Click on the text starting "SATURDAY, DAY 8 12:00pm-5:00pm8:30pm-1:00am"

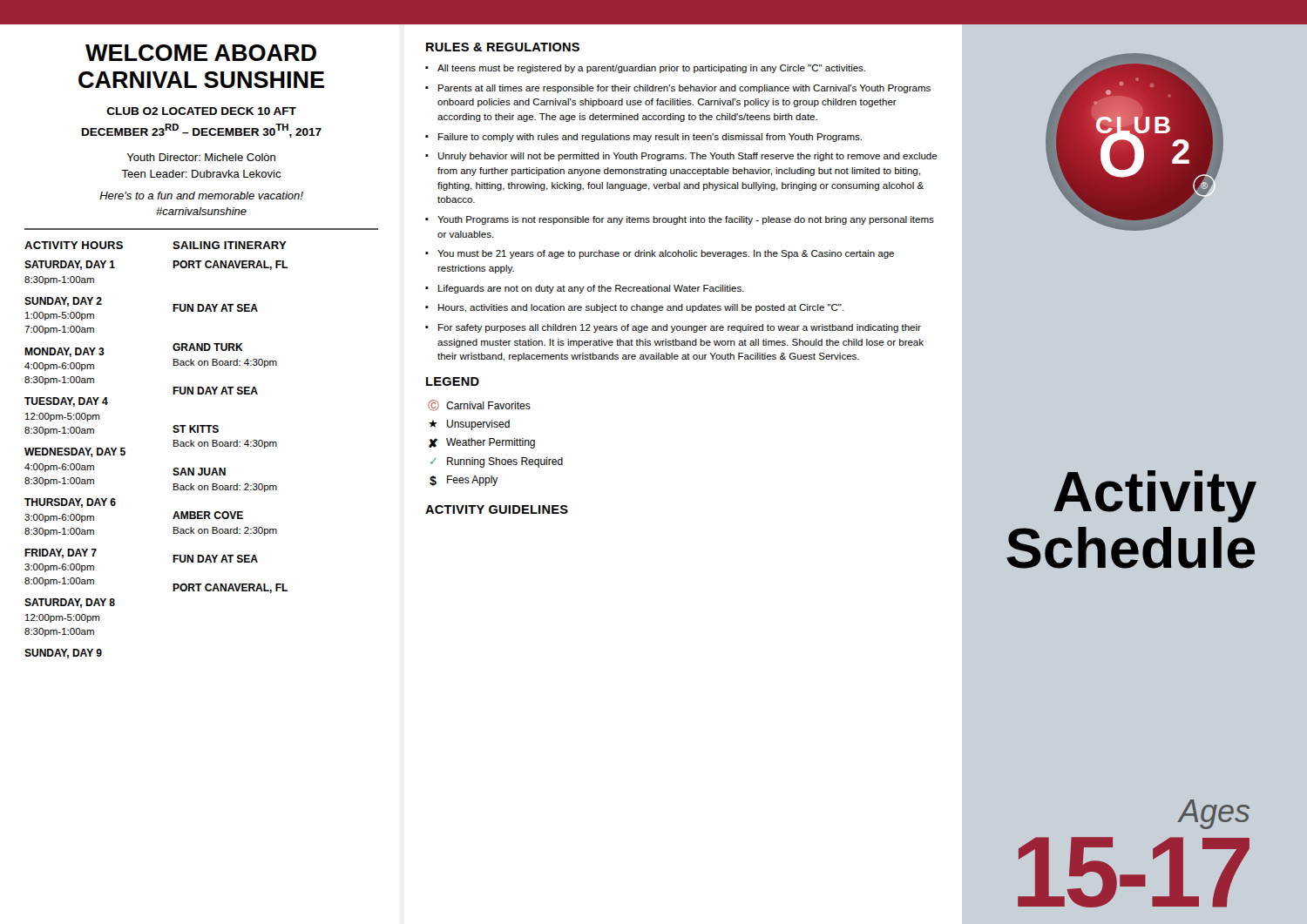[x=98, y=618]
